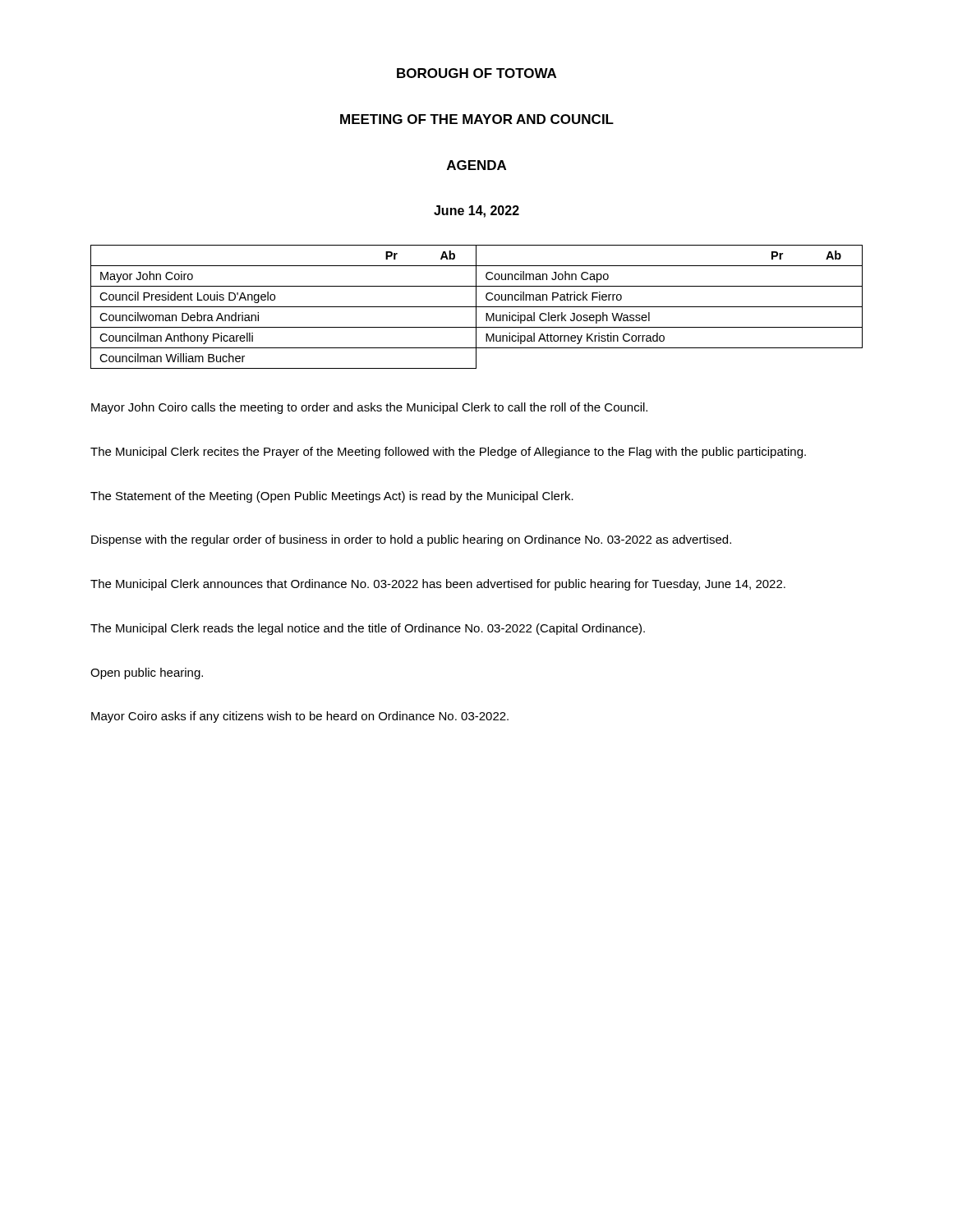Locate the table with the text "Councilman William Bucher"
The width and height of the screenshot is (953, 1232).
coord(476,307)
